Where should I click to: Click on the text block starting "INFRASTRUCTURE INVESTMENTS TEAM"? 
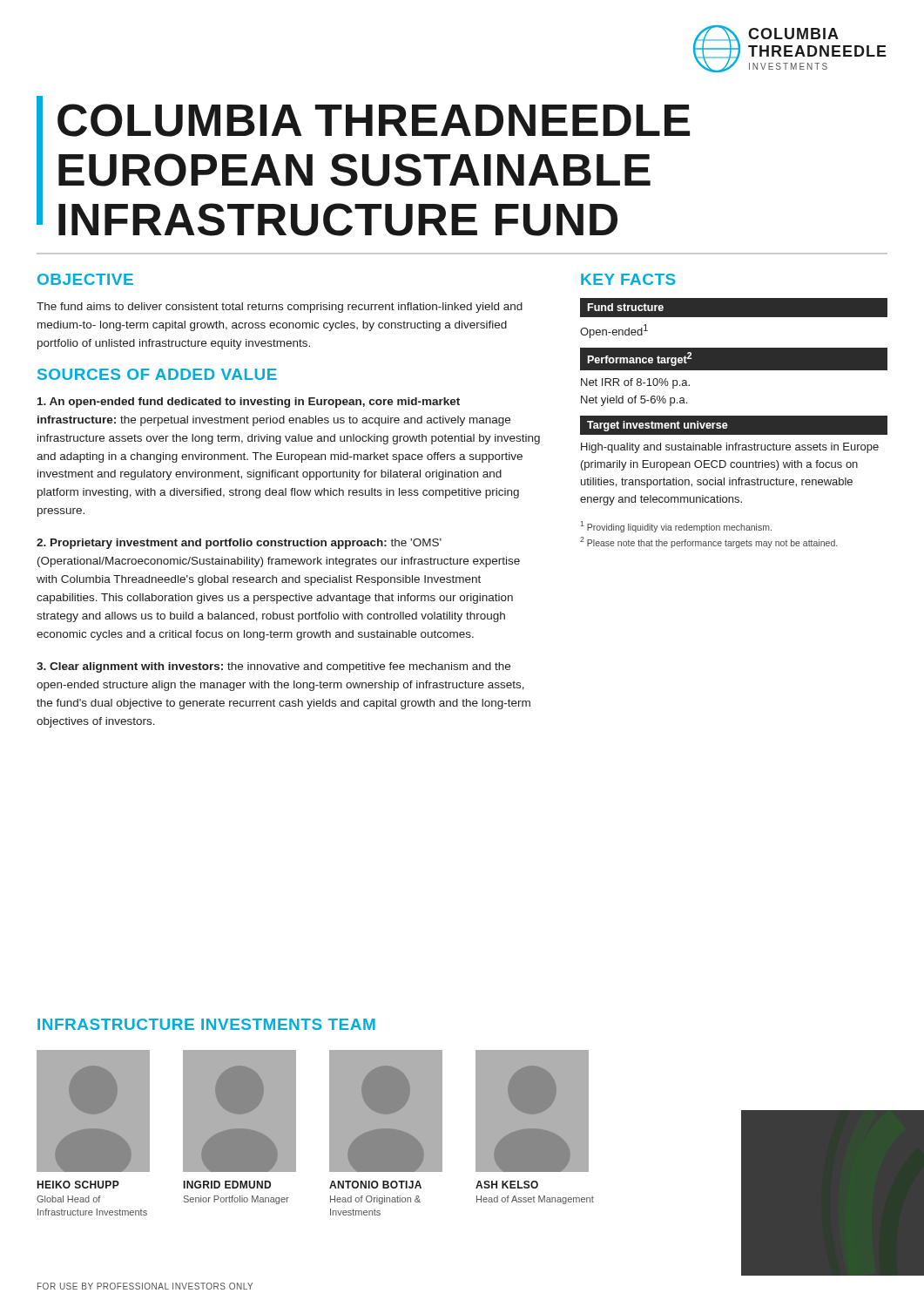click(207, 1024)
